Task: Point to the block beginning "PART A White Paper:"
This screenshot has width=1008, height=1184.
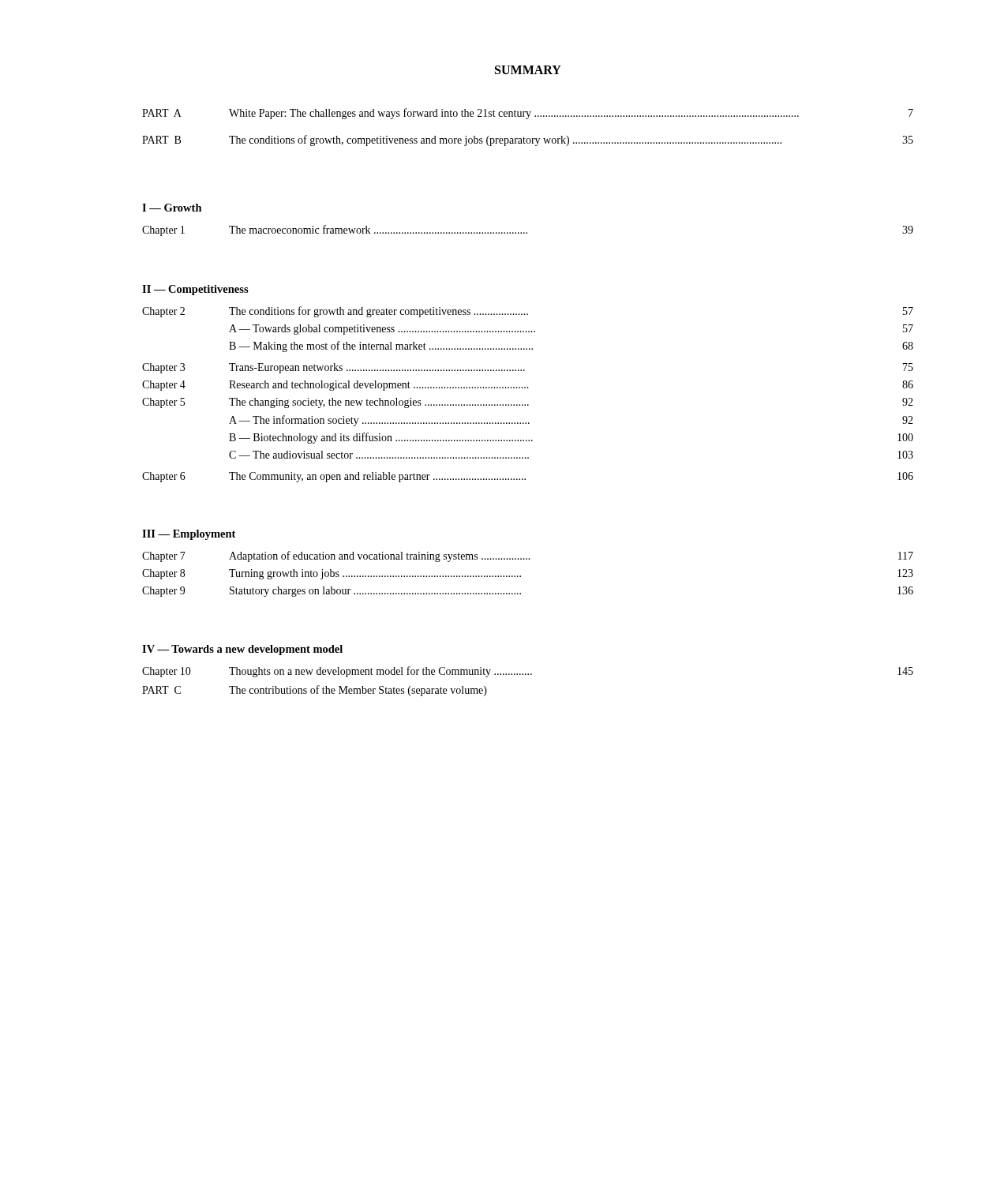Action: click(x=528, y=114)
